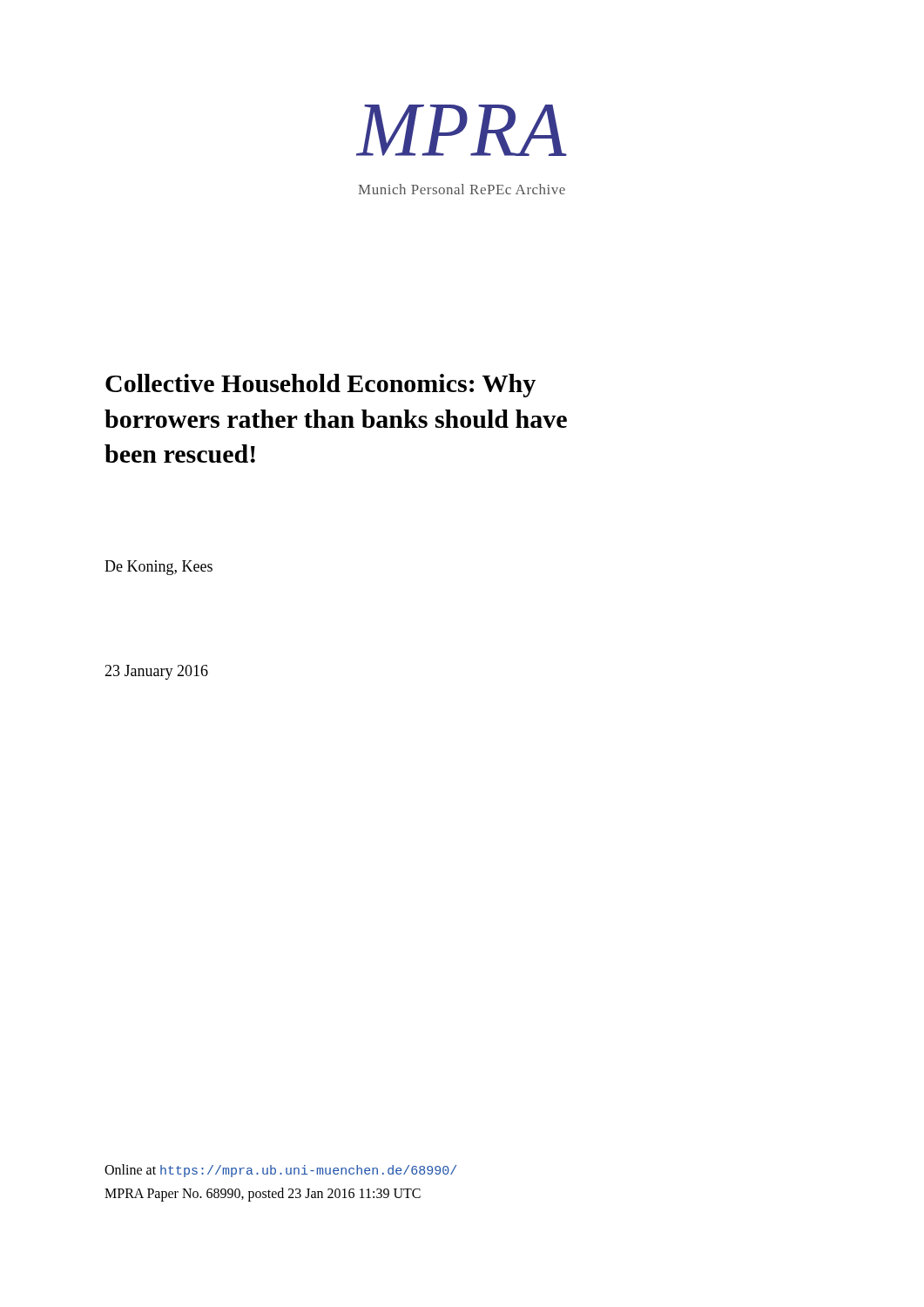
Task: Find the text that reads "23 January 2016"
Action: pos(156,672)
